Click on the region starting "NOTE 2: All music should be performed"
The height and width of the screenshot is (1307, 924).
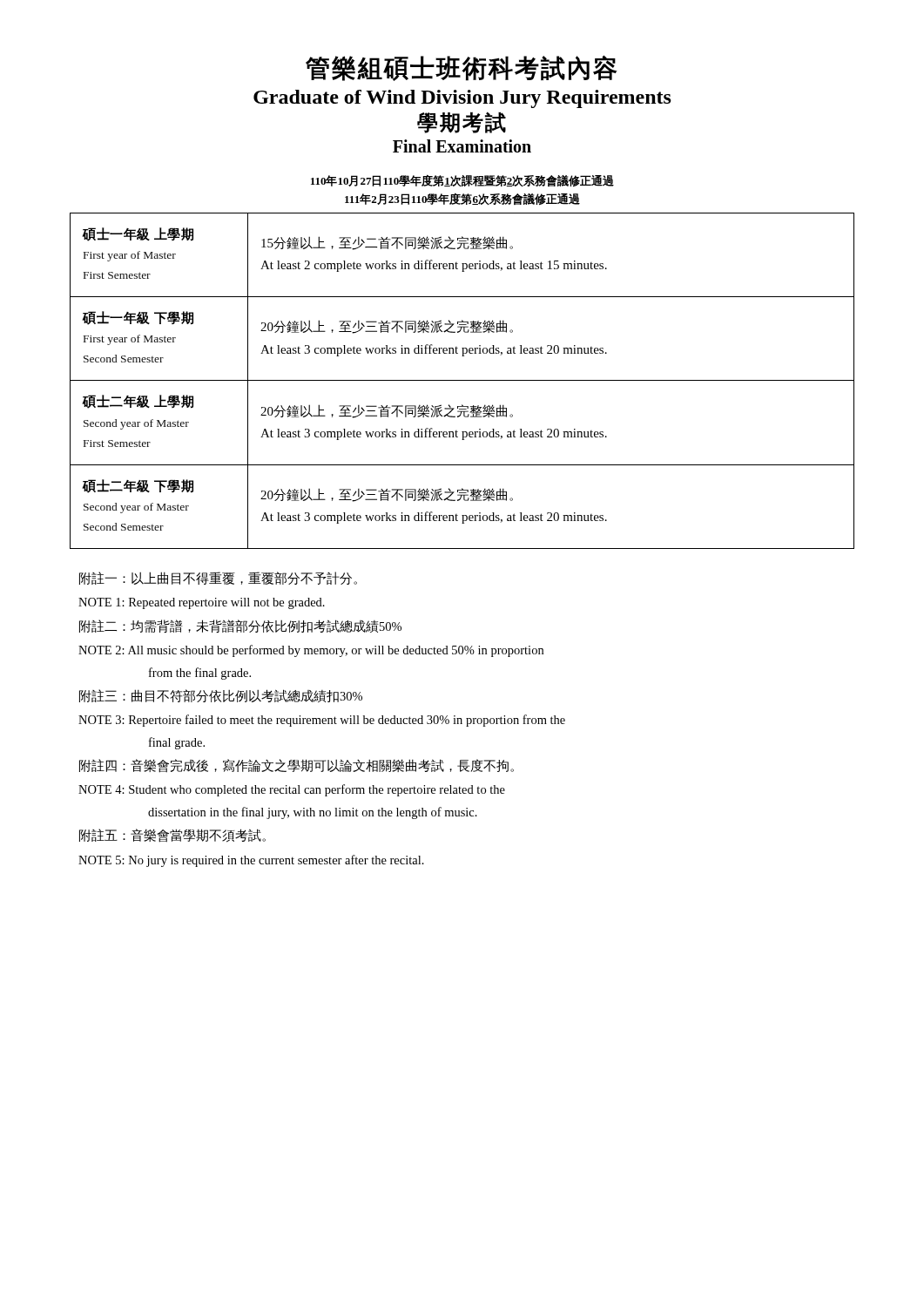[466, 664]
